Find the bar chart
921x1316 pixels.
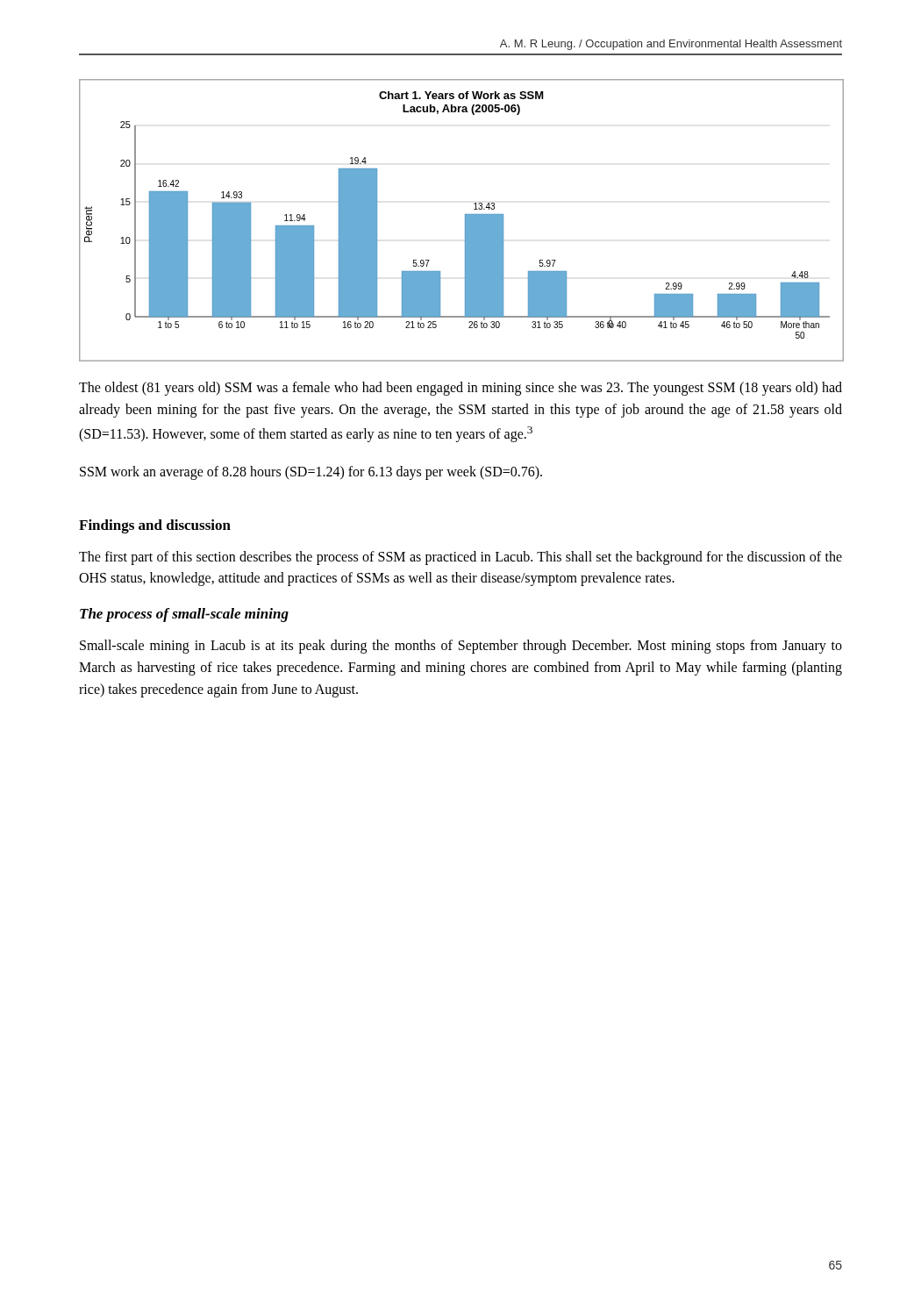pyautogui.click(x=460, y=220)
